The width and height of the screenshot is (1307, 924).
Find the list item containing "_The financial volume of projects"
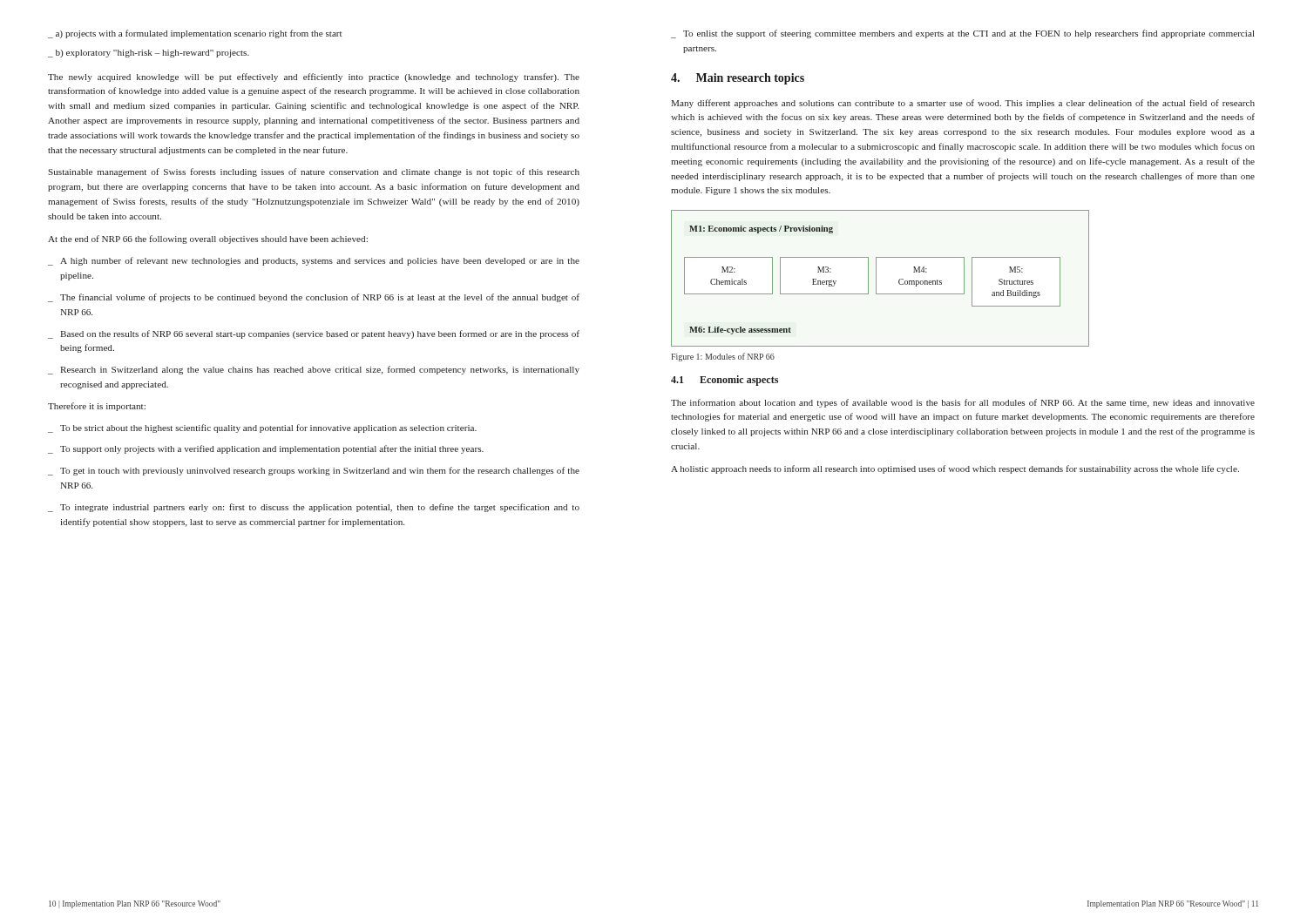click(314, 303)
